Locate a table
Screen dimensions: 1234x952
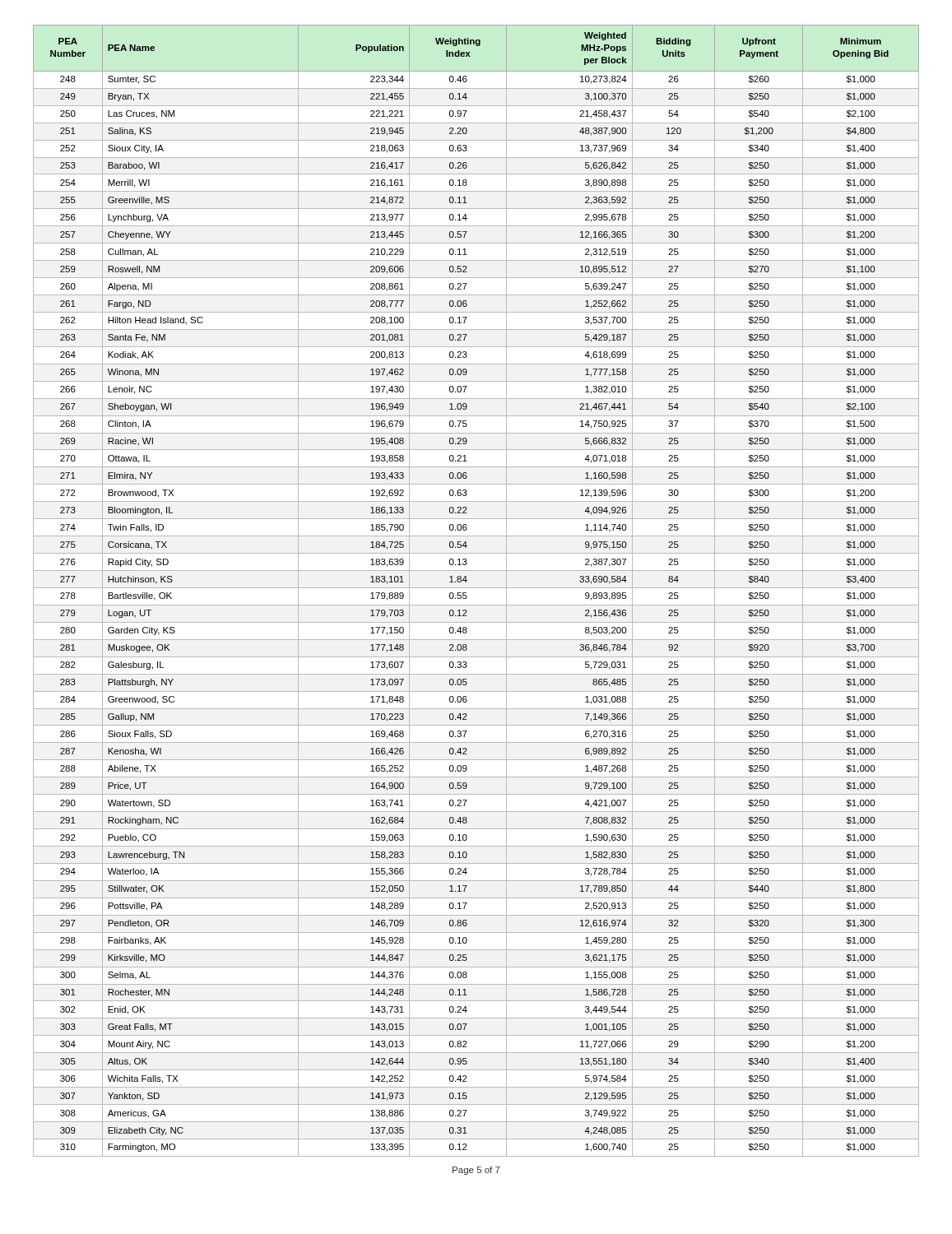click(476, 591)
